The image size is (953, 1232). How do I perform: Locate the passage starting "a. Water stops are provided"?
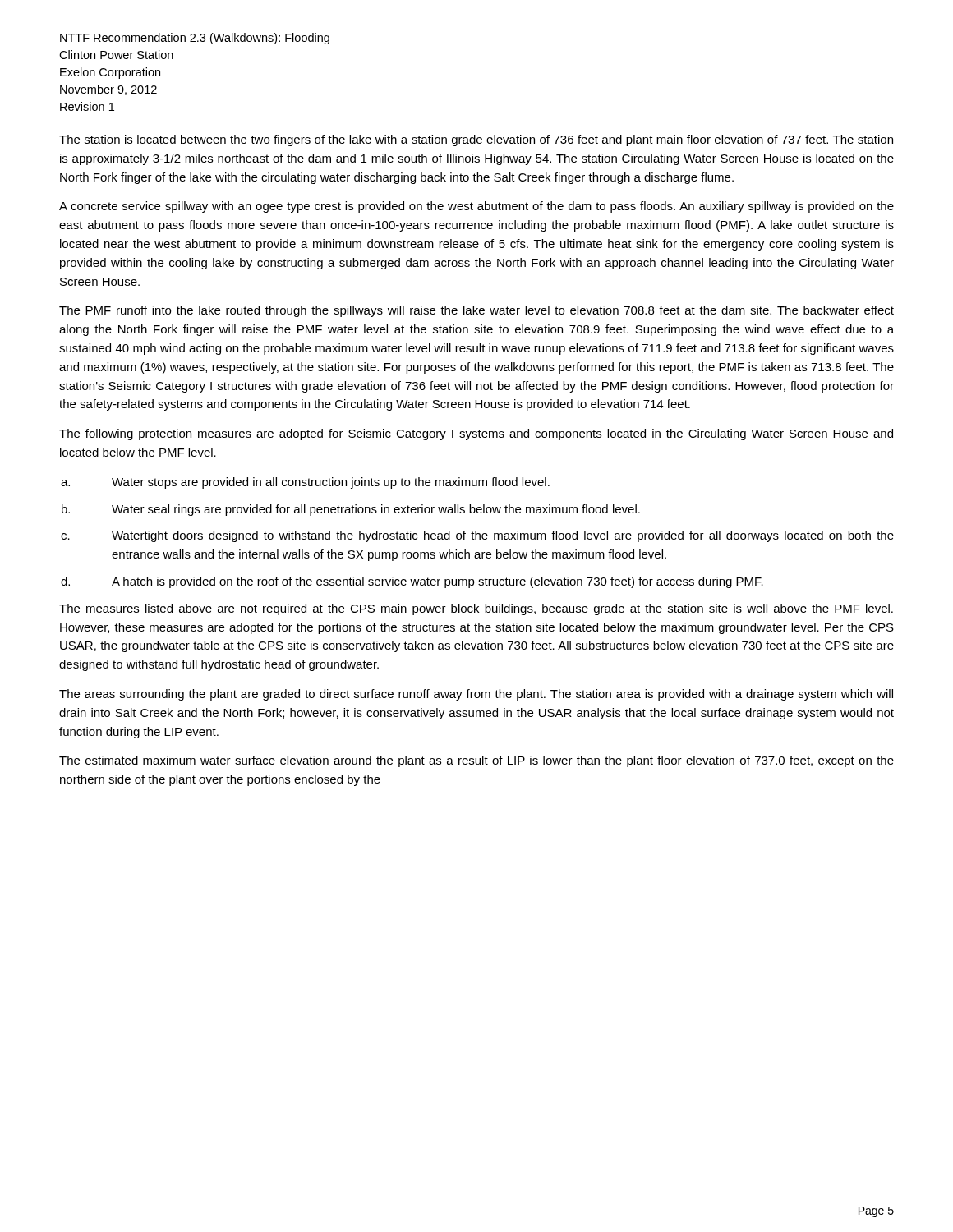[476, 482]
